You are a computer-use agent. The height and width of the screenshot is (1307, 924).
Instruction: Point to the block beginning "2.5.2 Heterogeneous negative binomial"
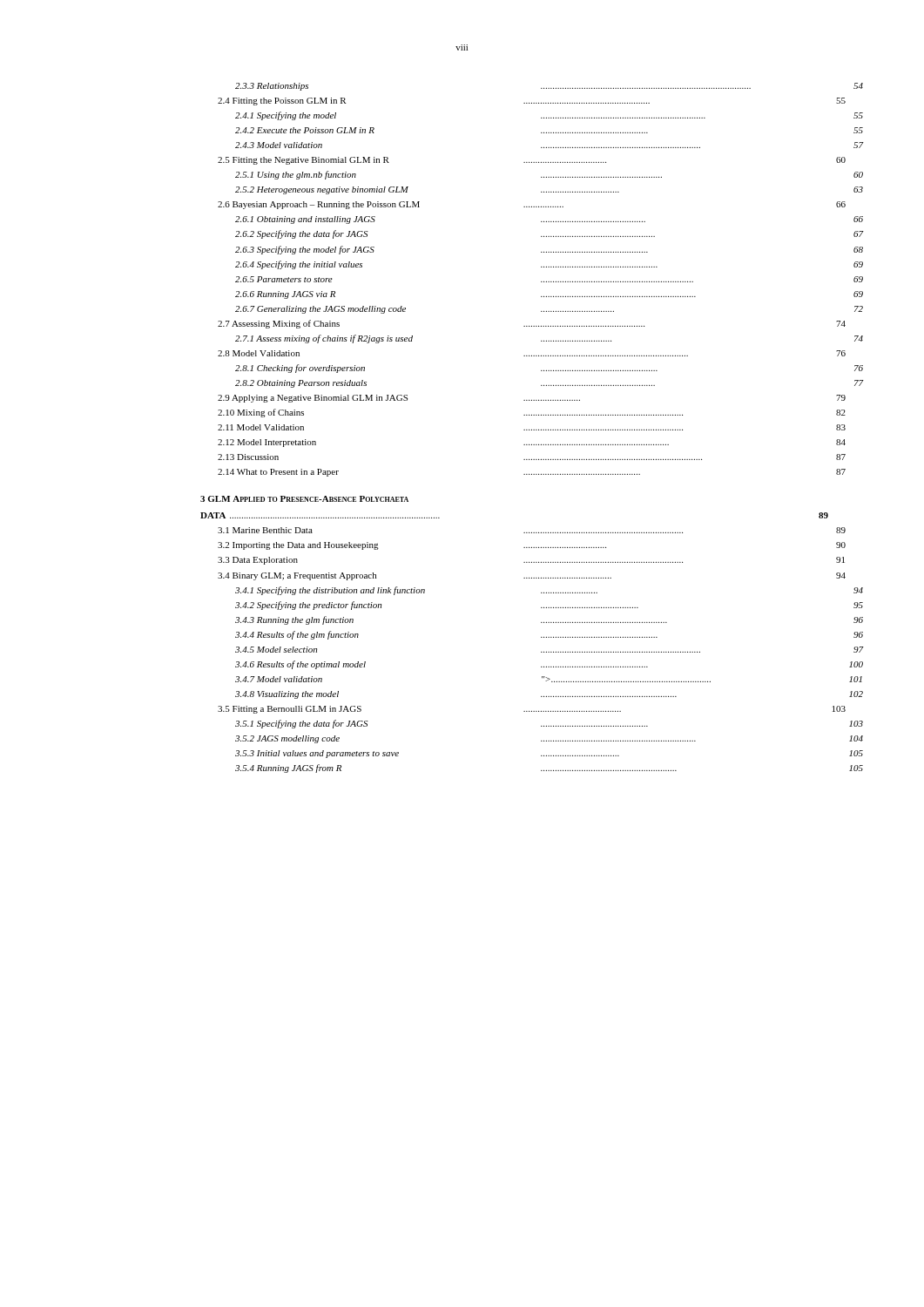tap(549, 190)
